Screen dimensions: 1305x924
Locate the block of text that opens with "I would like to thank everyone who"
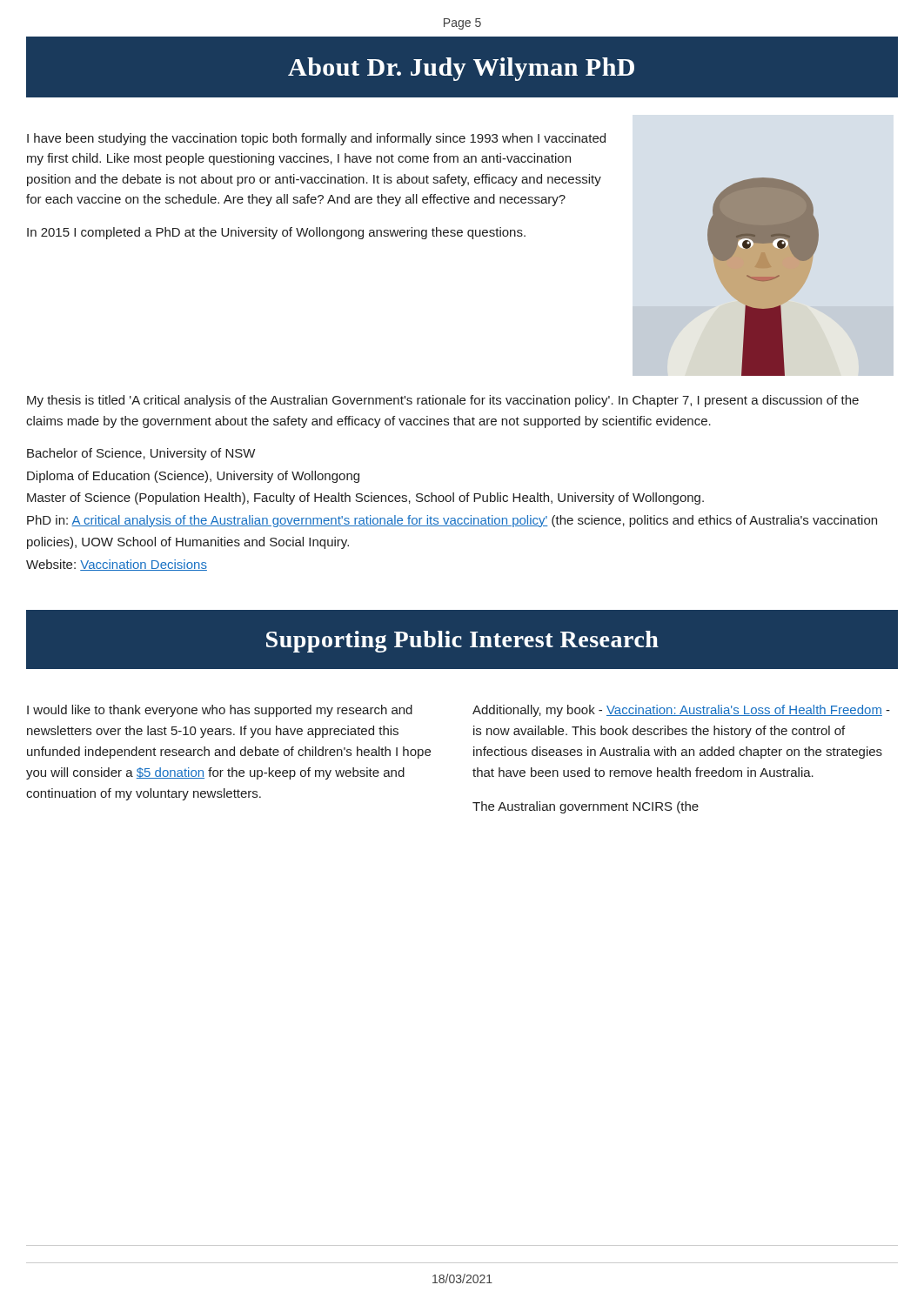pos(239,752)
